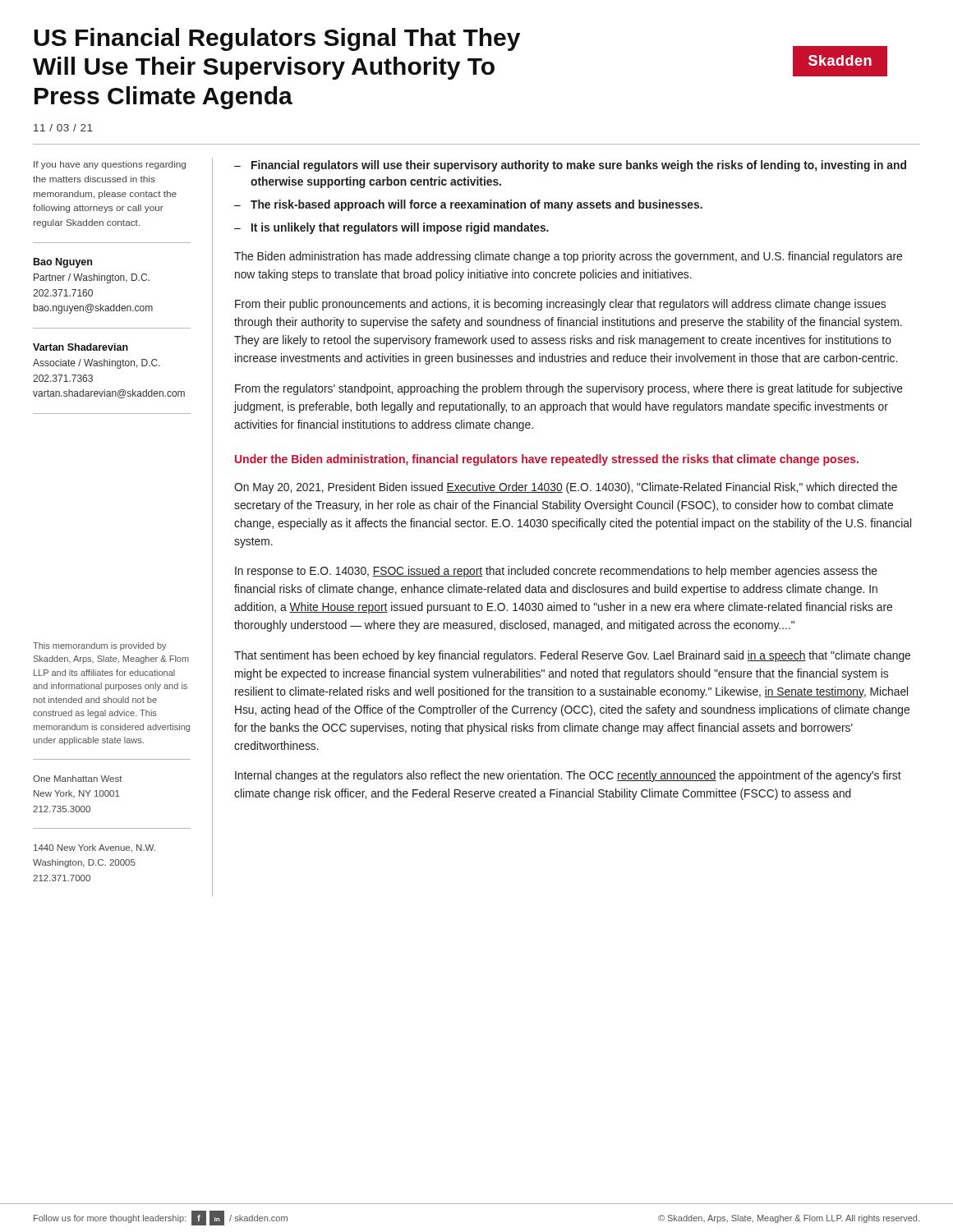
Task: Find the section header on this page that starts "Under the Biden administration, financial"
Action: (547, 459)
